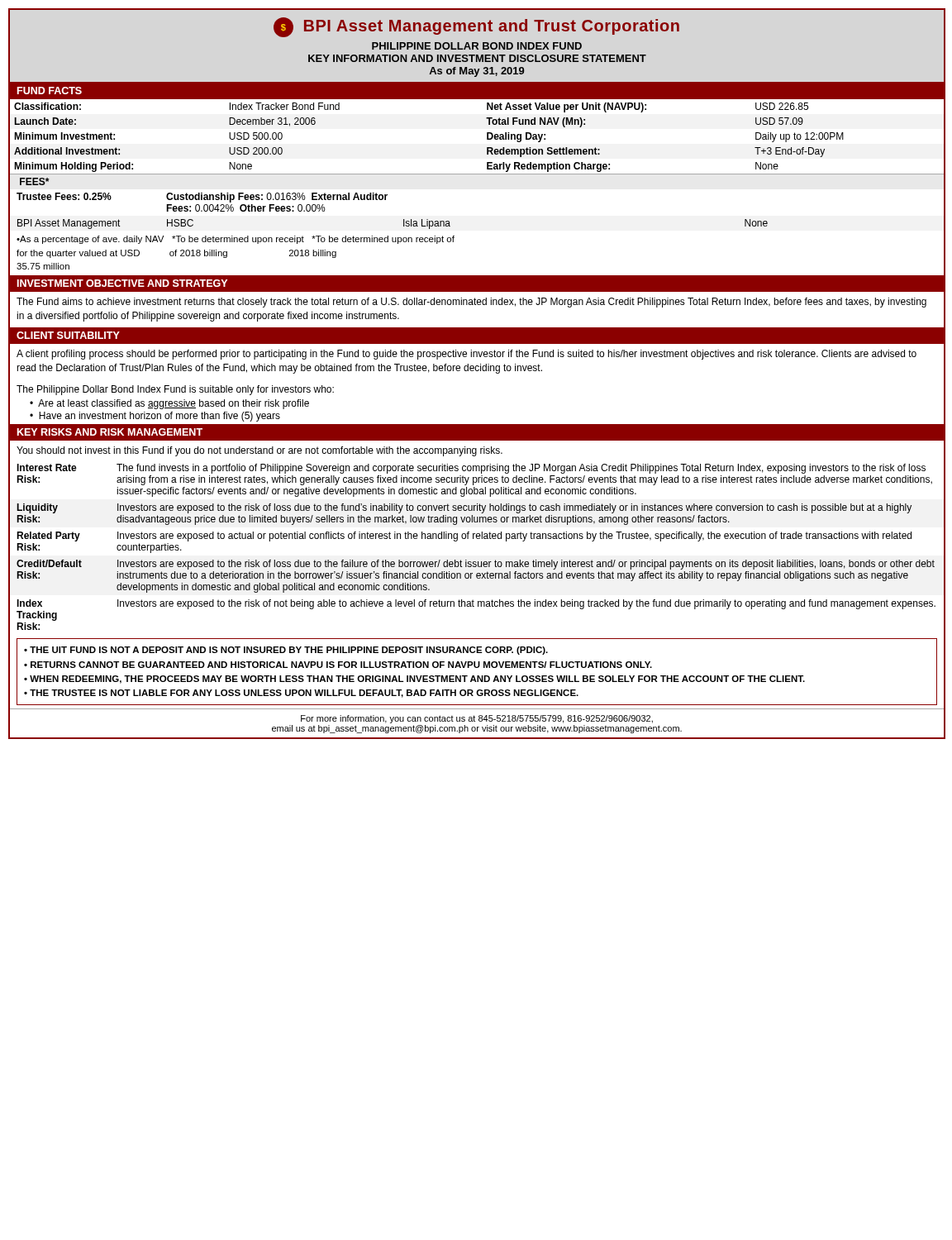Find the text block starting "• Have an investment horizon"
This screenshot has width=952, height=1240.
coord(155,416)
